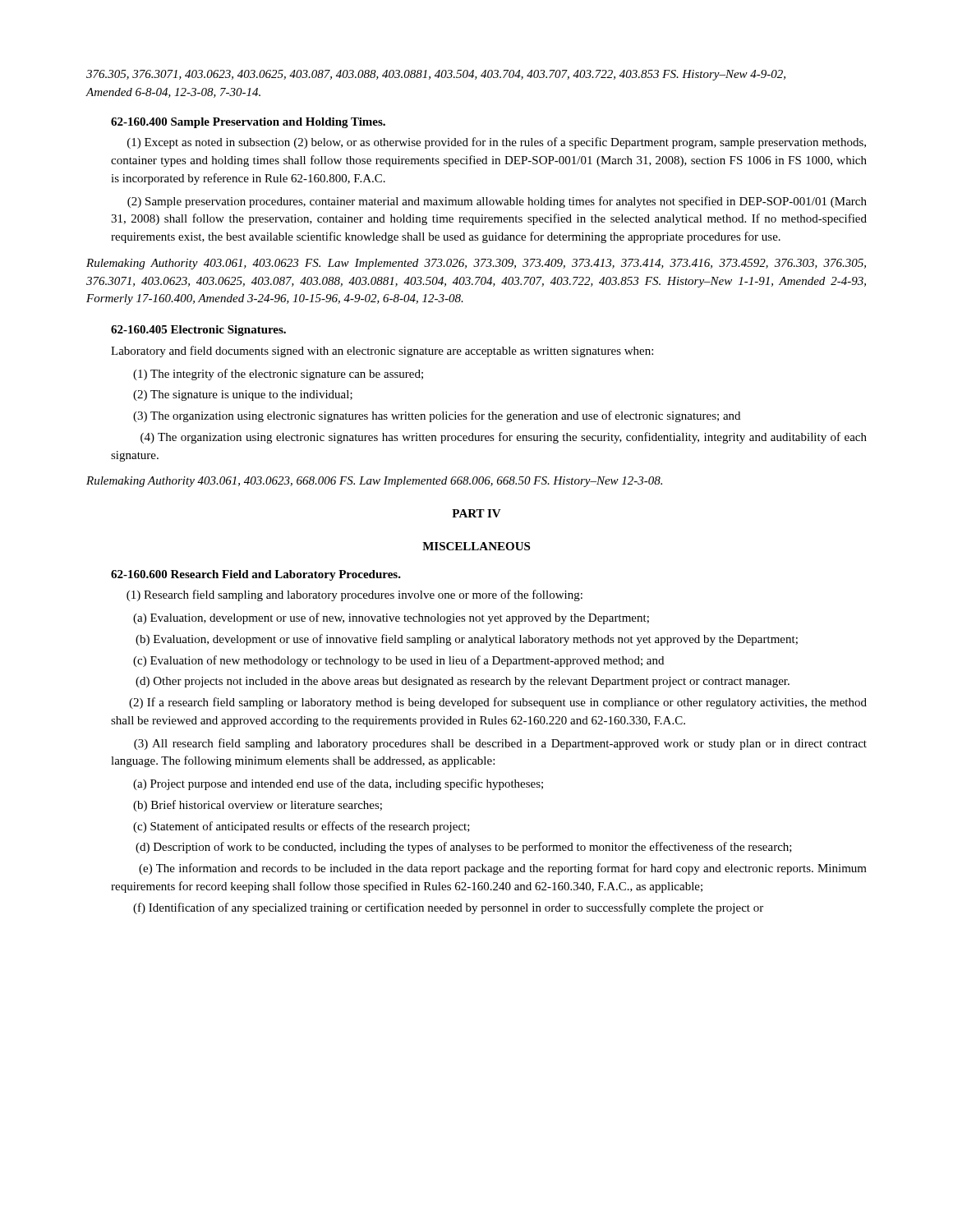953x1232 pixels.
Task: Point to the region starting "(1) Research field"
Action: 489,596
